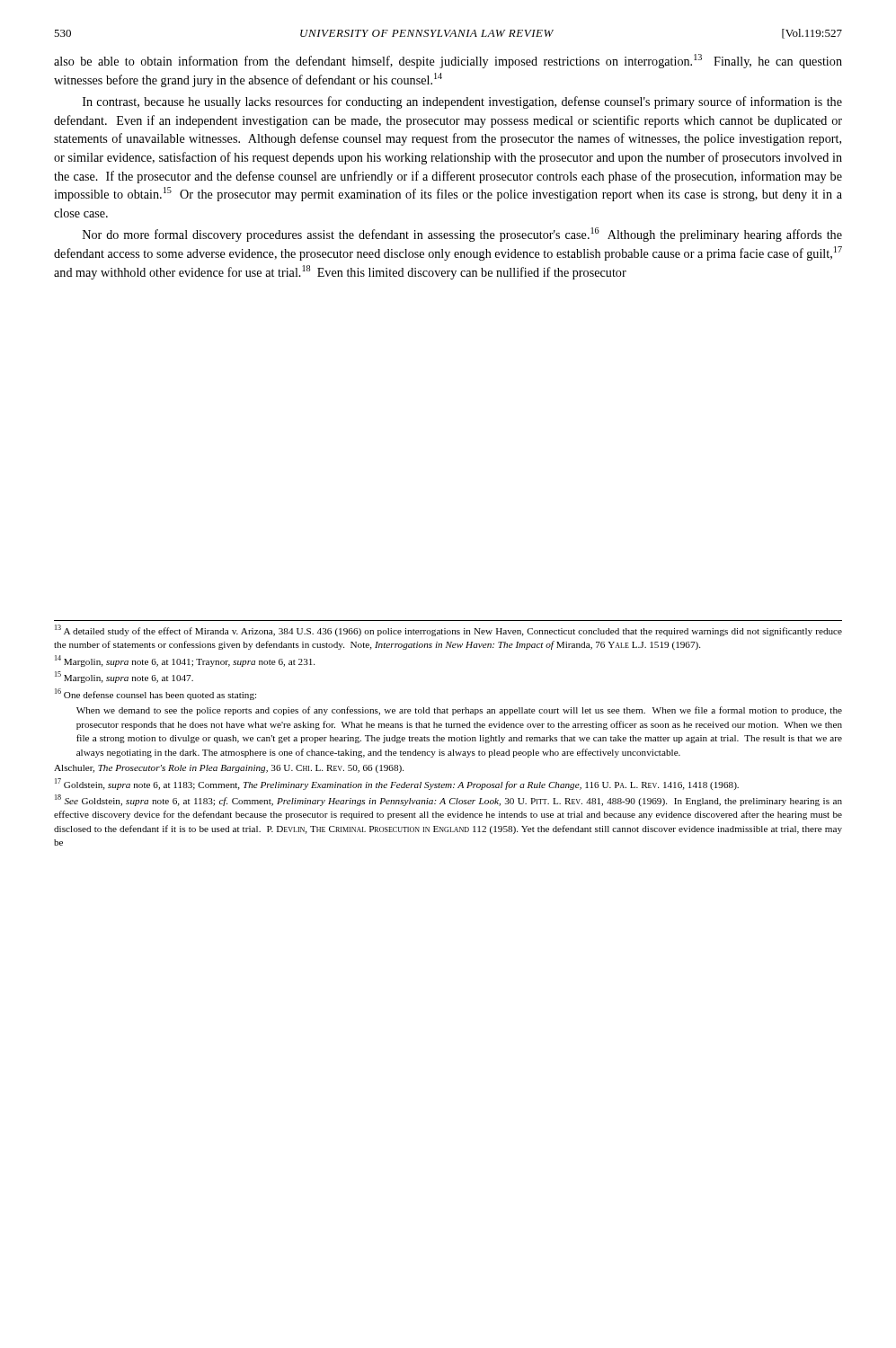
Task: Find the block on this page that starts "also be able to"
Action: tap(448, 167)
